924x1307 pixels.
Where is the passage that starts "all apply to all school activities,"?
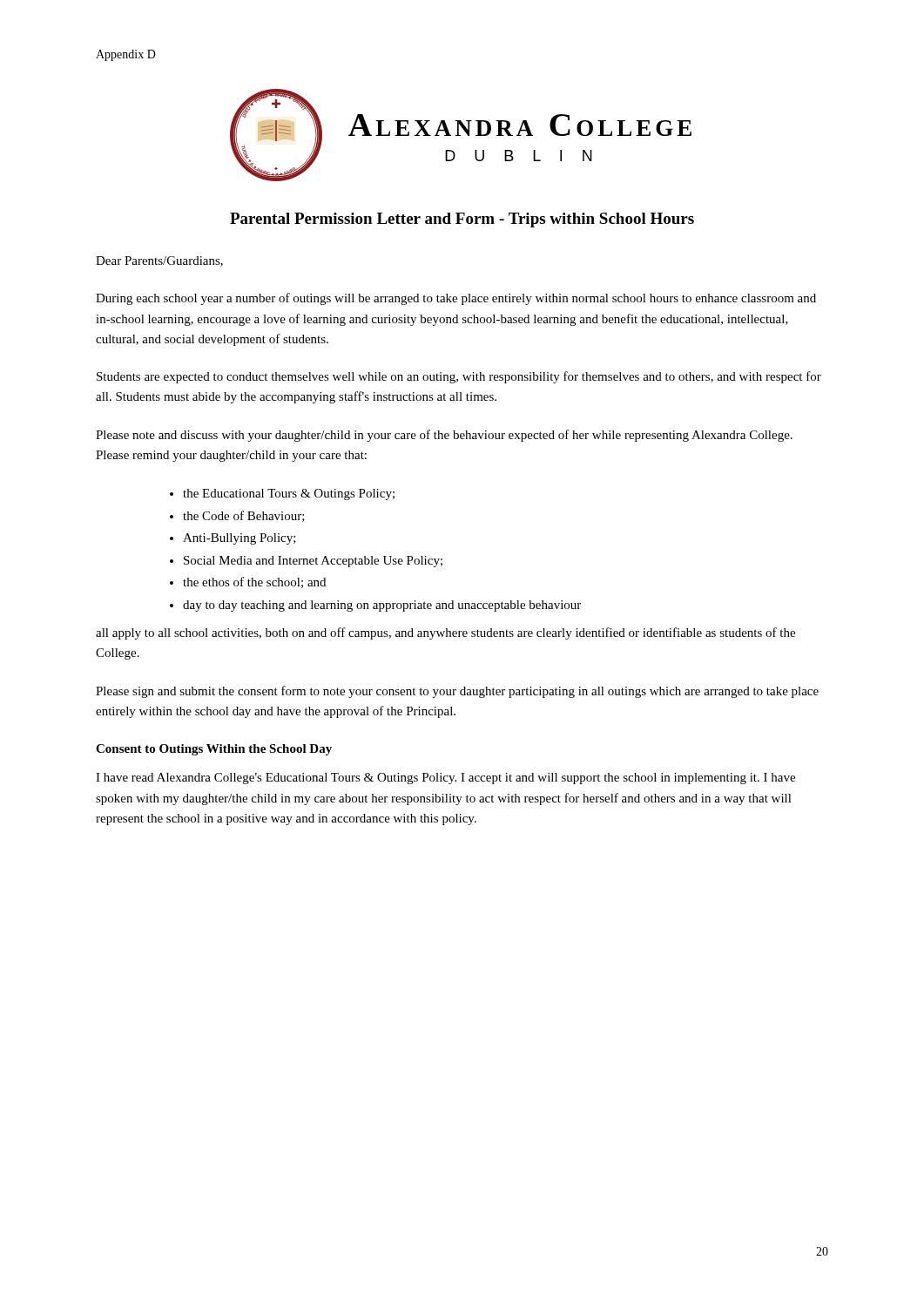point(446,643)
